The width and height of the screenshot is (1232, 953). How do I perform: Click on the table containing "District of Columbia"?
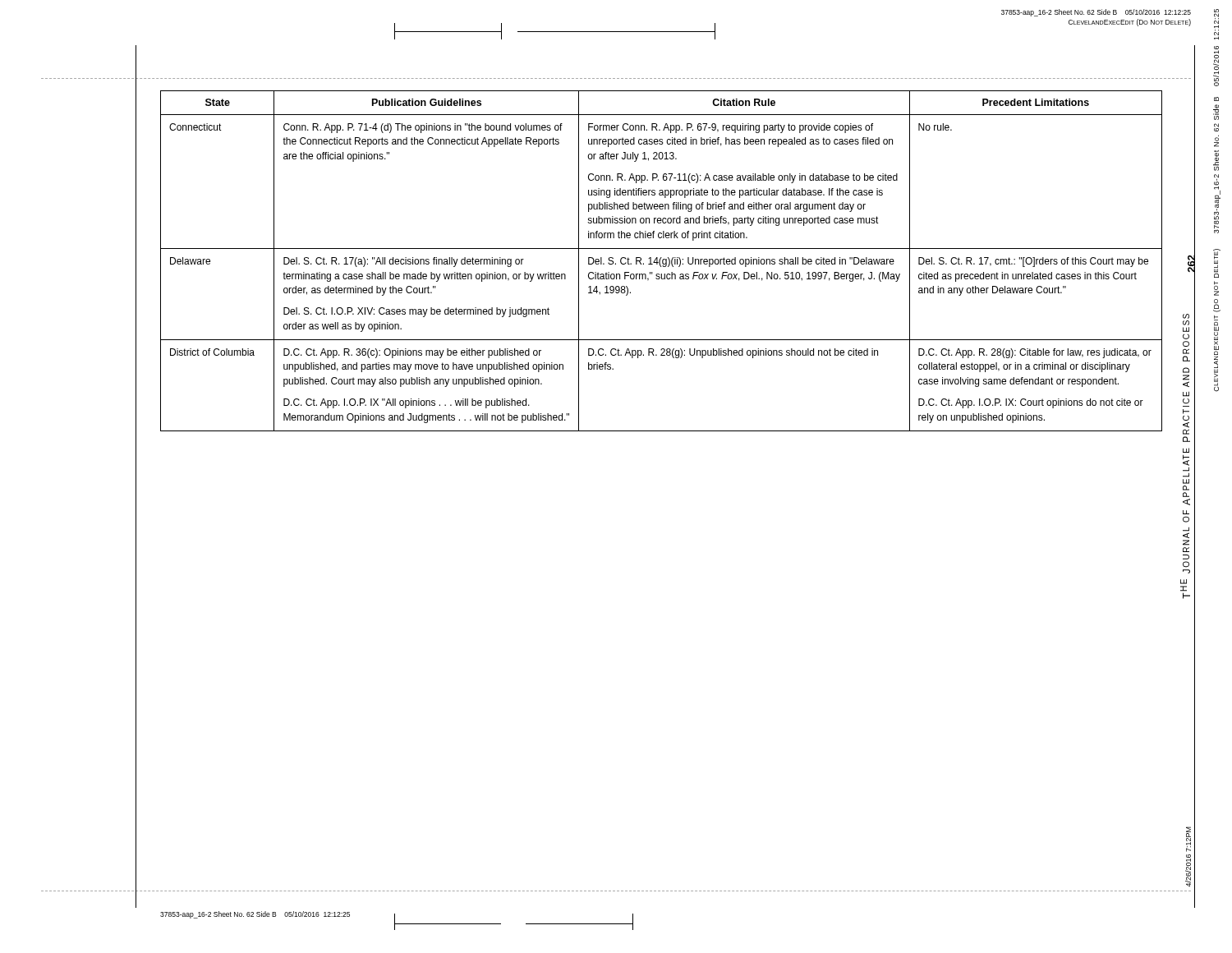(x=661, y=261)
